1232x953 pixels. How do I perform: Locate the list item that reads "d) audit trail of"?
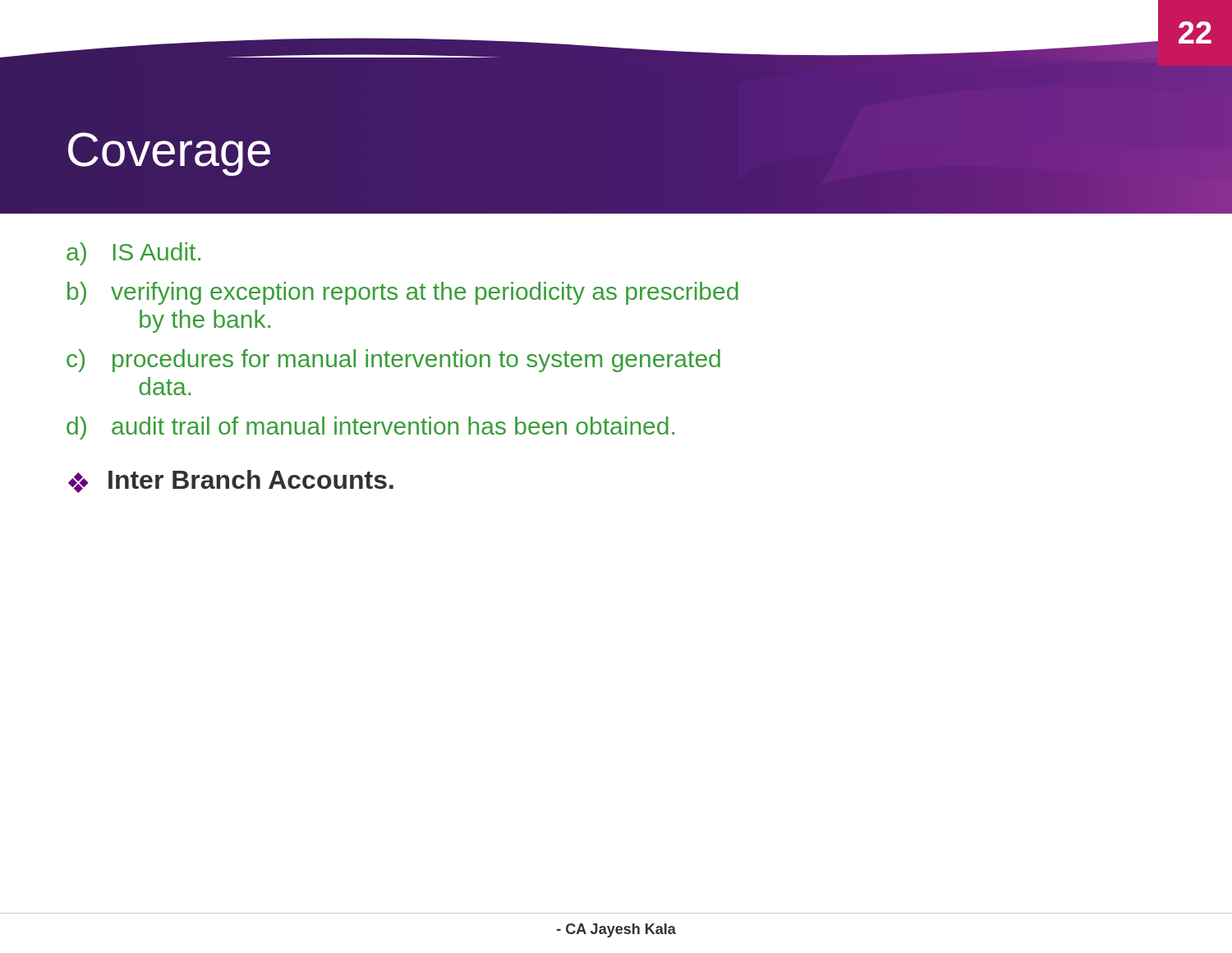(x=616, y=426)
